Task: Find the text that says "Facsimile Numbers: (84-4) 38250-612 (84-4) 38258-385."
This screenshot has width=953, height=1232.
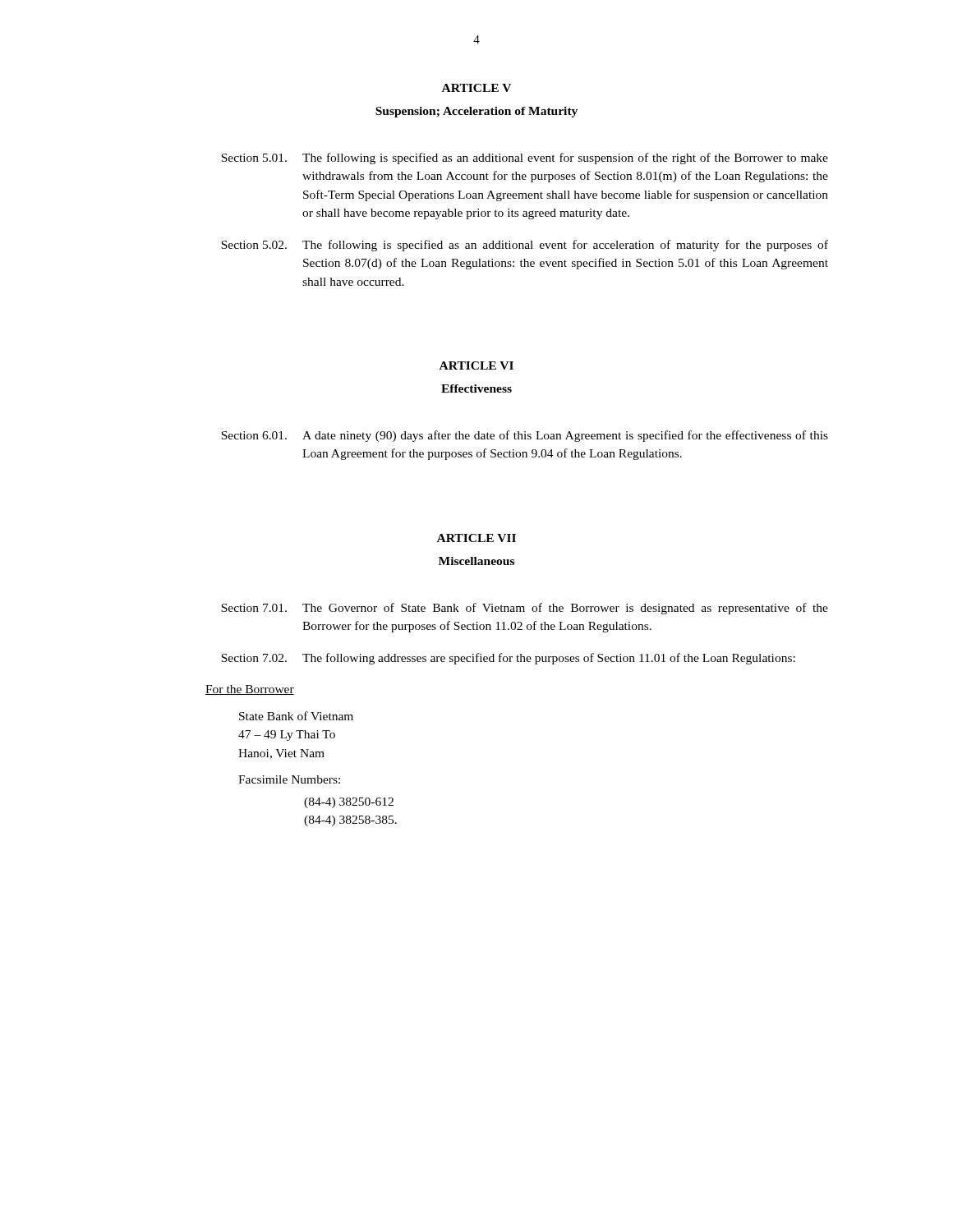Action: tap(289, 779)
